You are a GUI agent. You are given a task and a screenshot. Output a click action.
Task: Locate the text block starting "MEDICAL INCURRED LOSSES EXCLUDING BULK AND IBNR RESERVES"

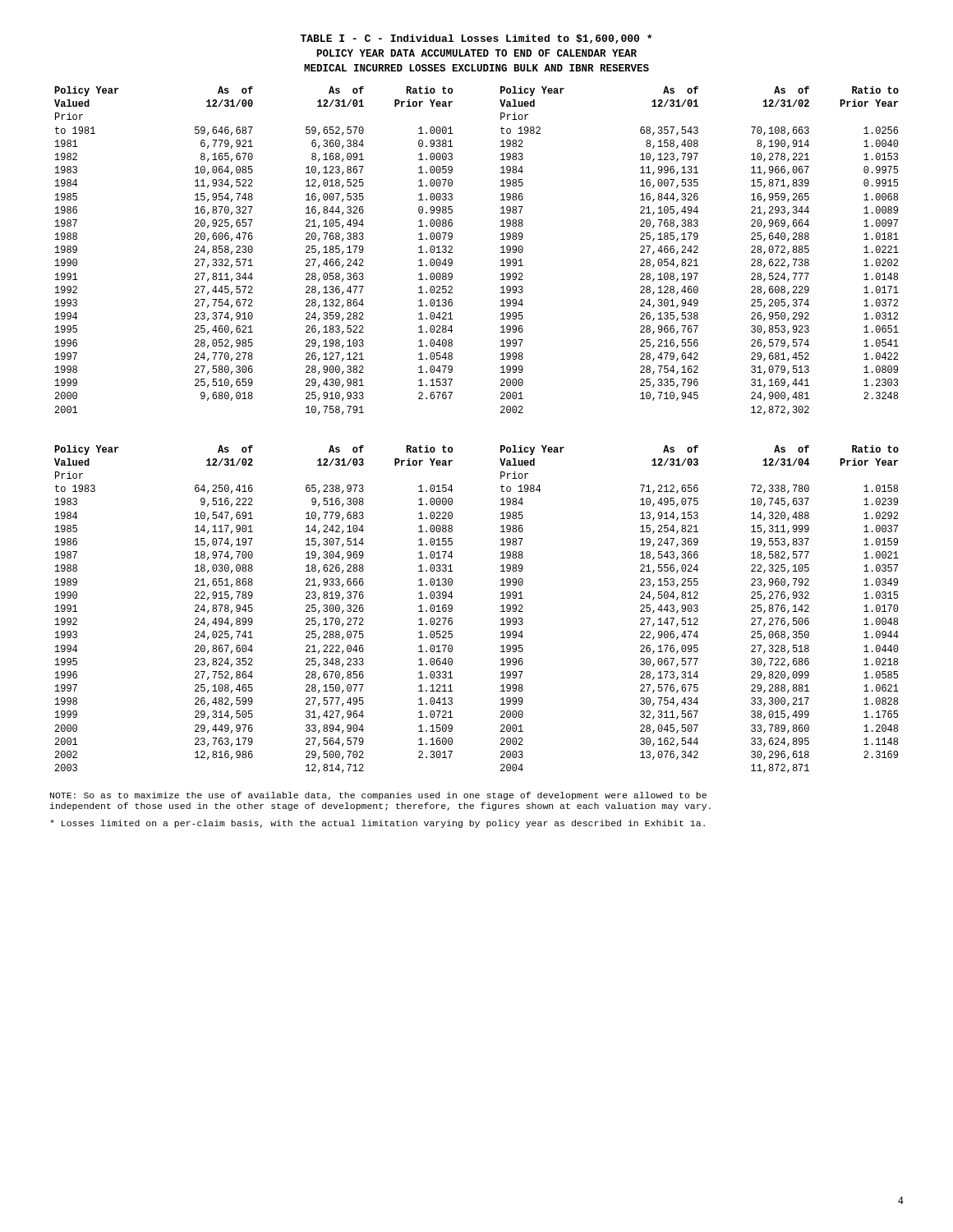(476, 69)
